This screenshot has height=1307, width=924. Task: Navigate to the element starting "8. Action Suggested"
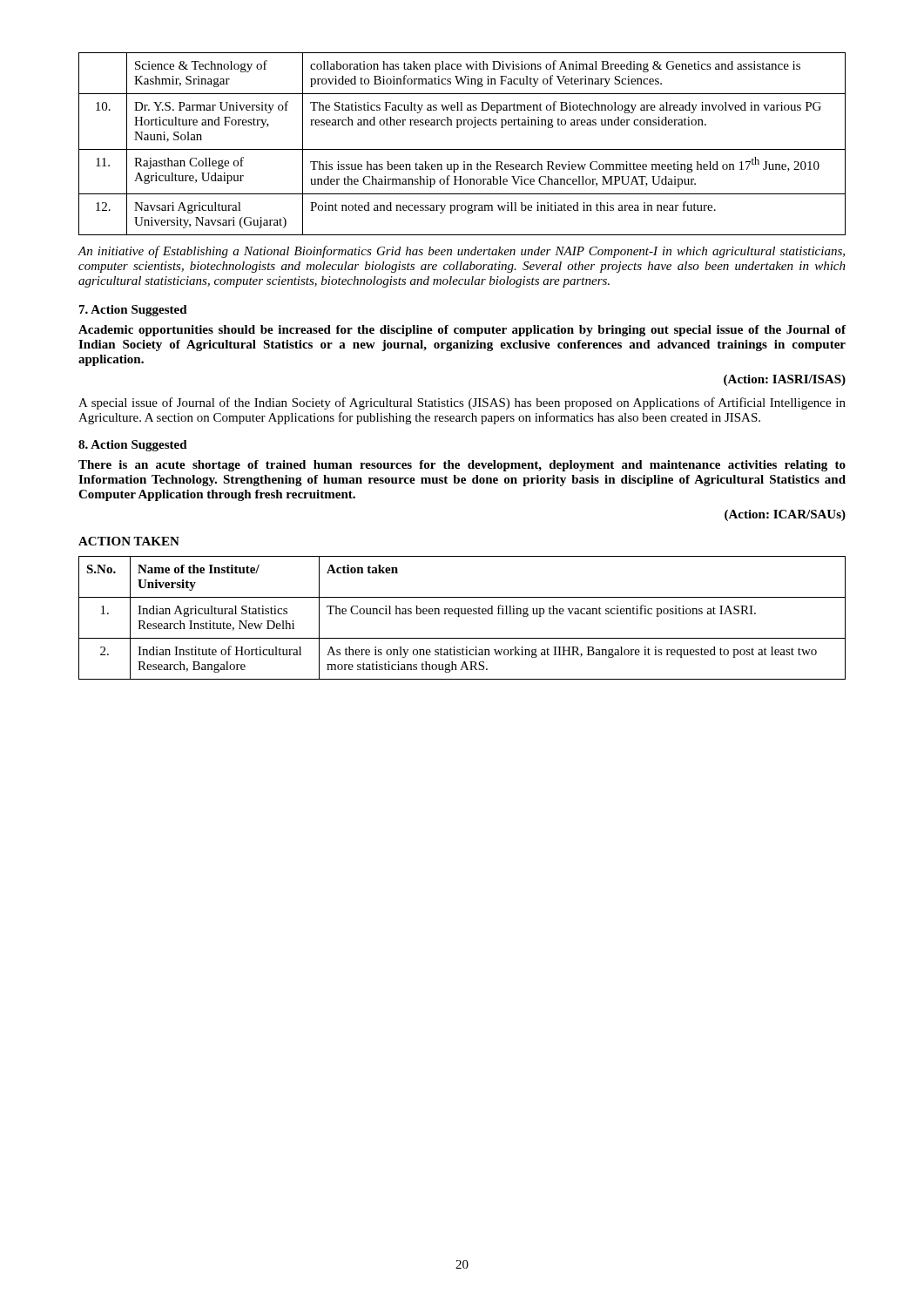click(x=133, y=444)
